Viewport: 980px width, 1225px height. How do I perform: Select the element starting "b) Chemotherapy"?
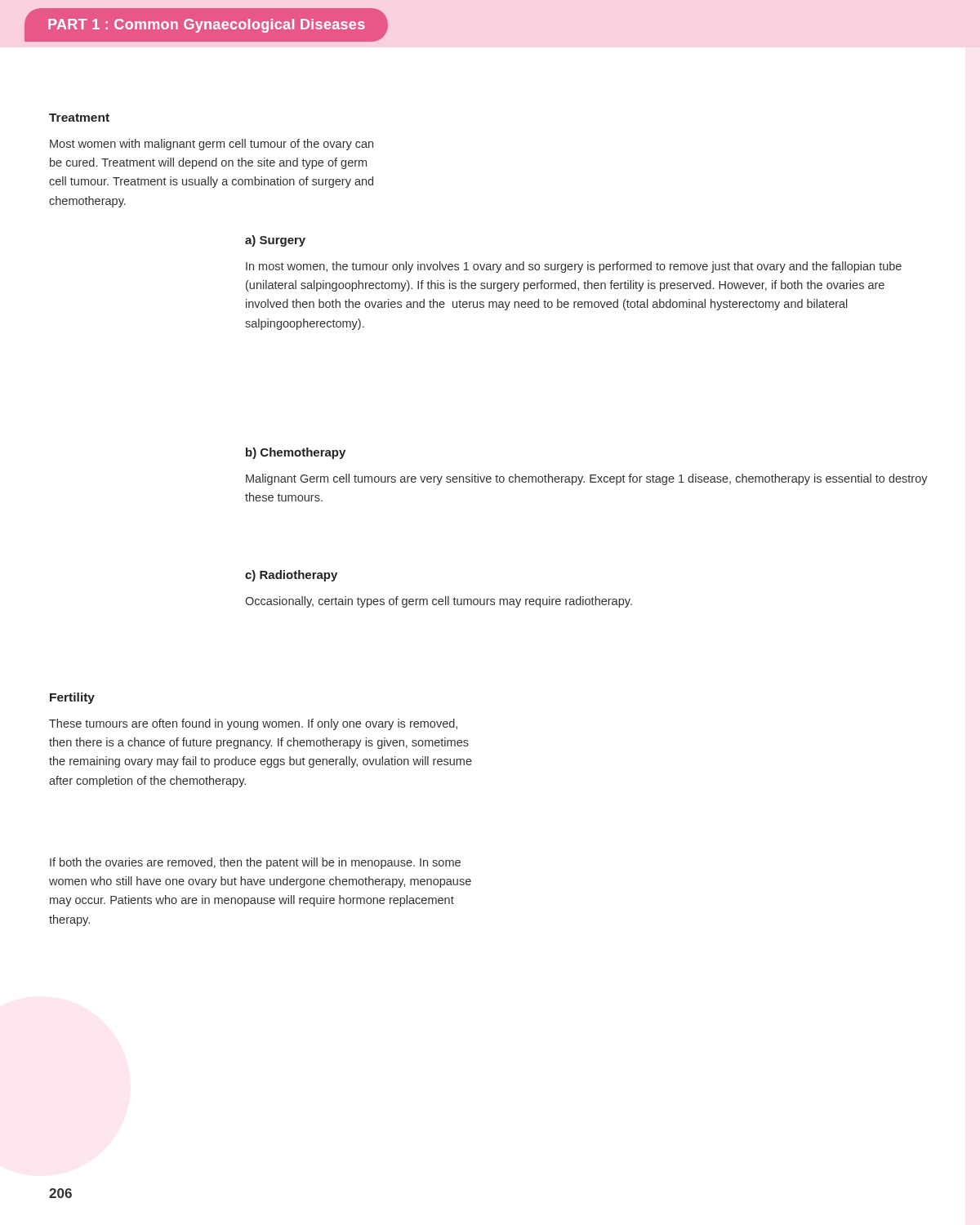(x=295, y=452)
